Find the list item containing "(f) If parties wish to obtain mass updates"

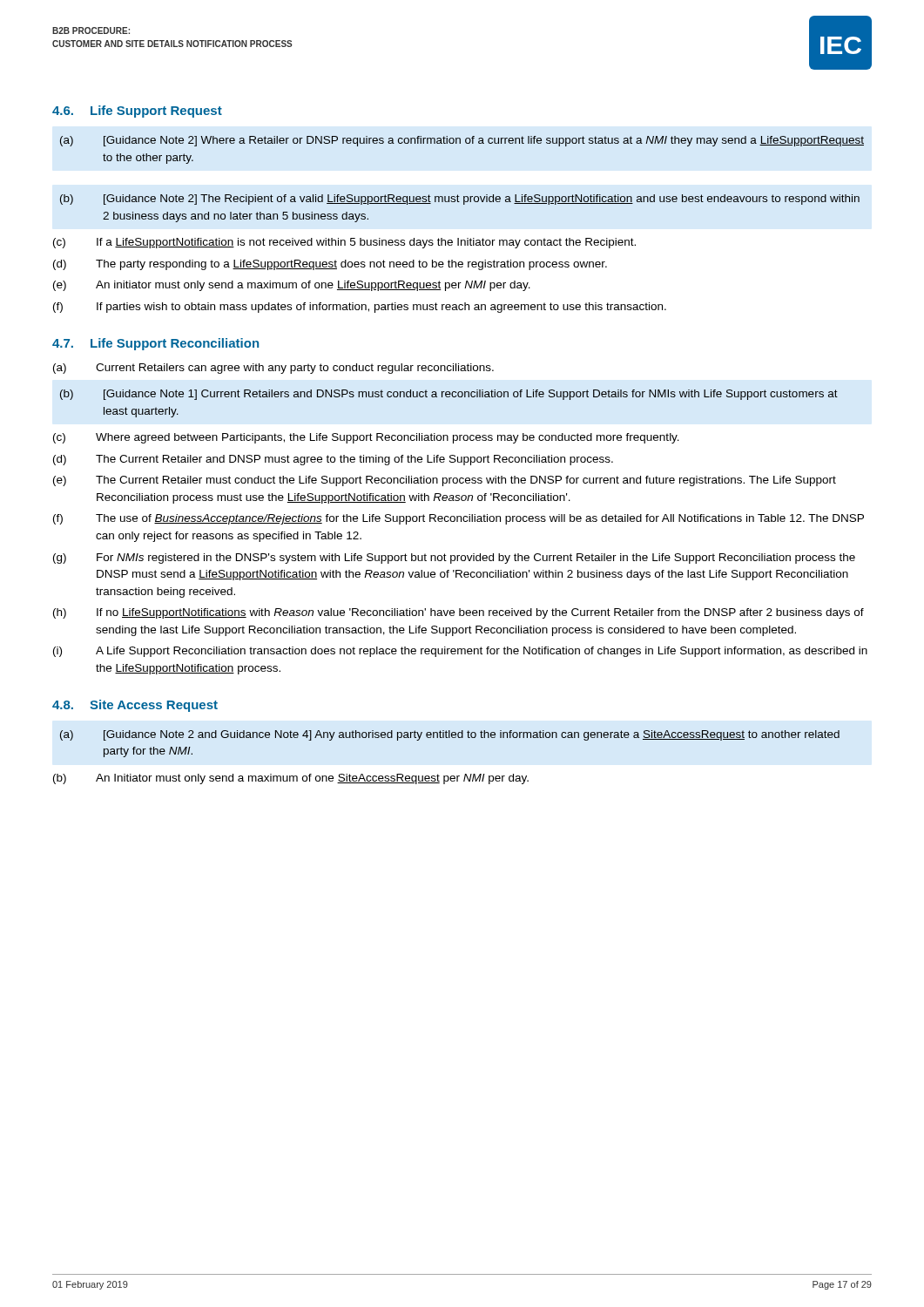[x=462, y=306]
